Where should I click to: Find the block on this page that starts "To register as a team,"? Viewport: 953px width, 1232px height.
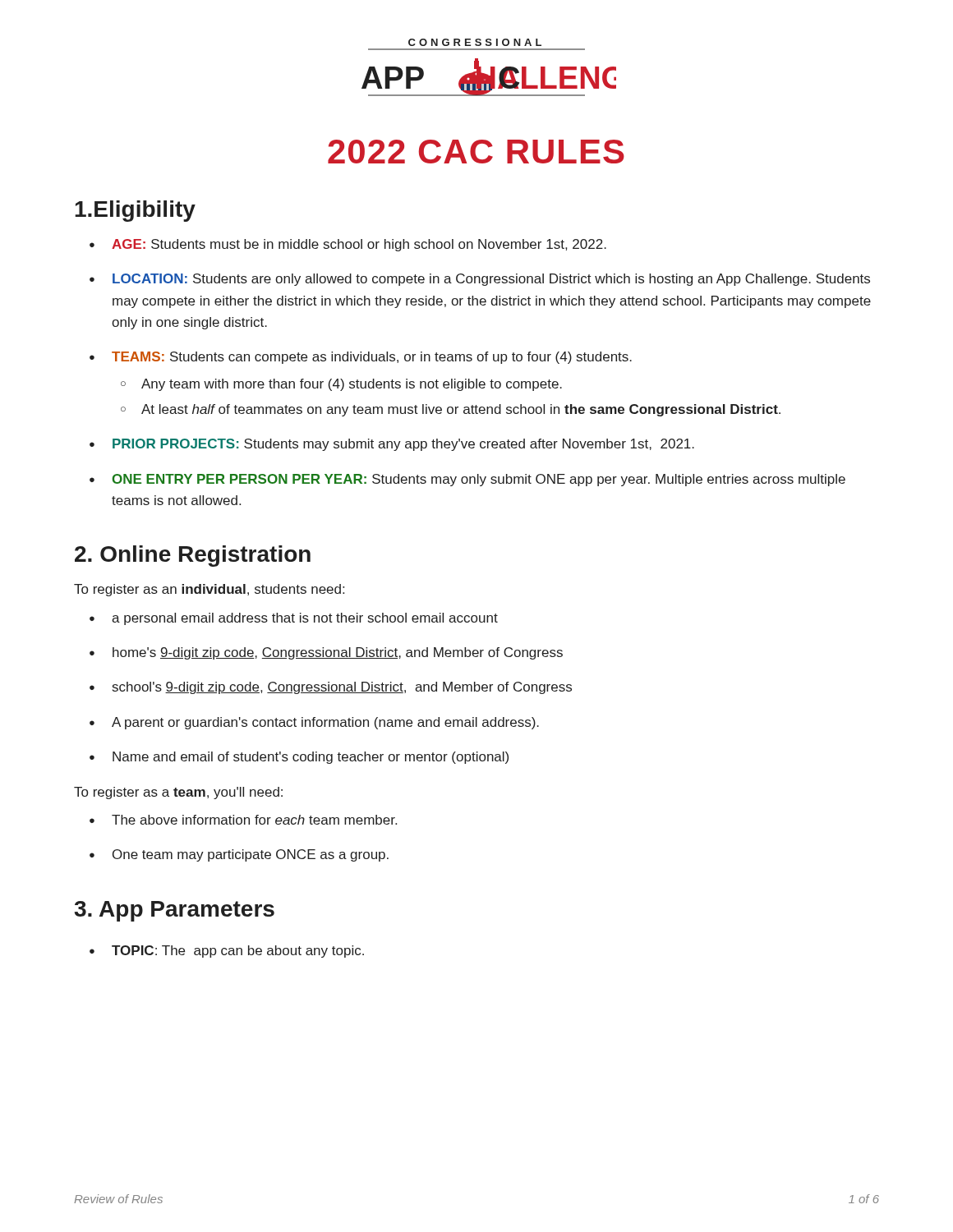point(179,792)
